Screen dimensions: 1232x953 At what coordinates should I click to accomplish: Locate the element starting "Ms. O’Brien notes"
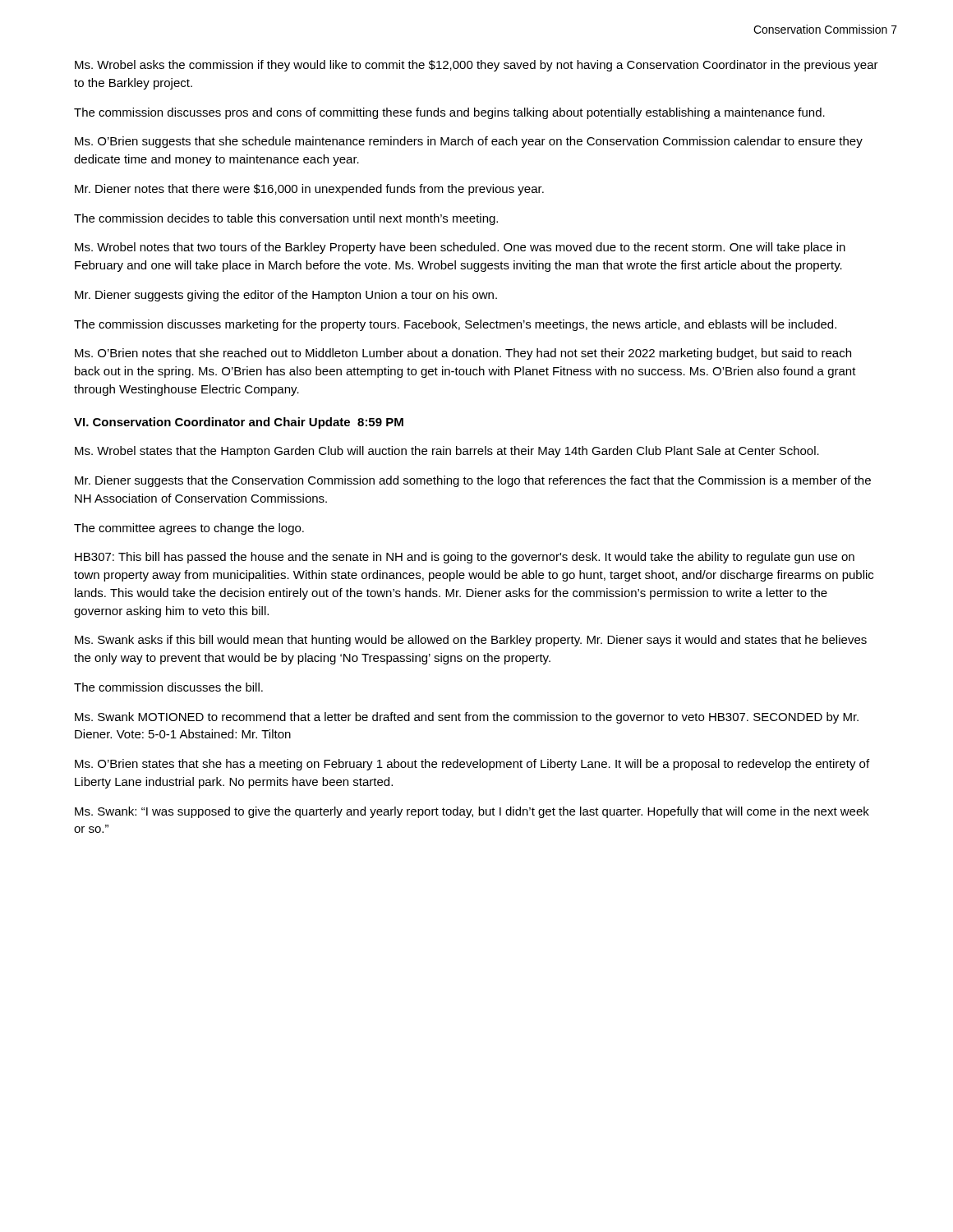pyautogui.click(x=465, y=371)
